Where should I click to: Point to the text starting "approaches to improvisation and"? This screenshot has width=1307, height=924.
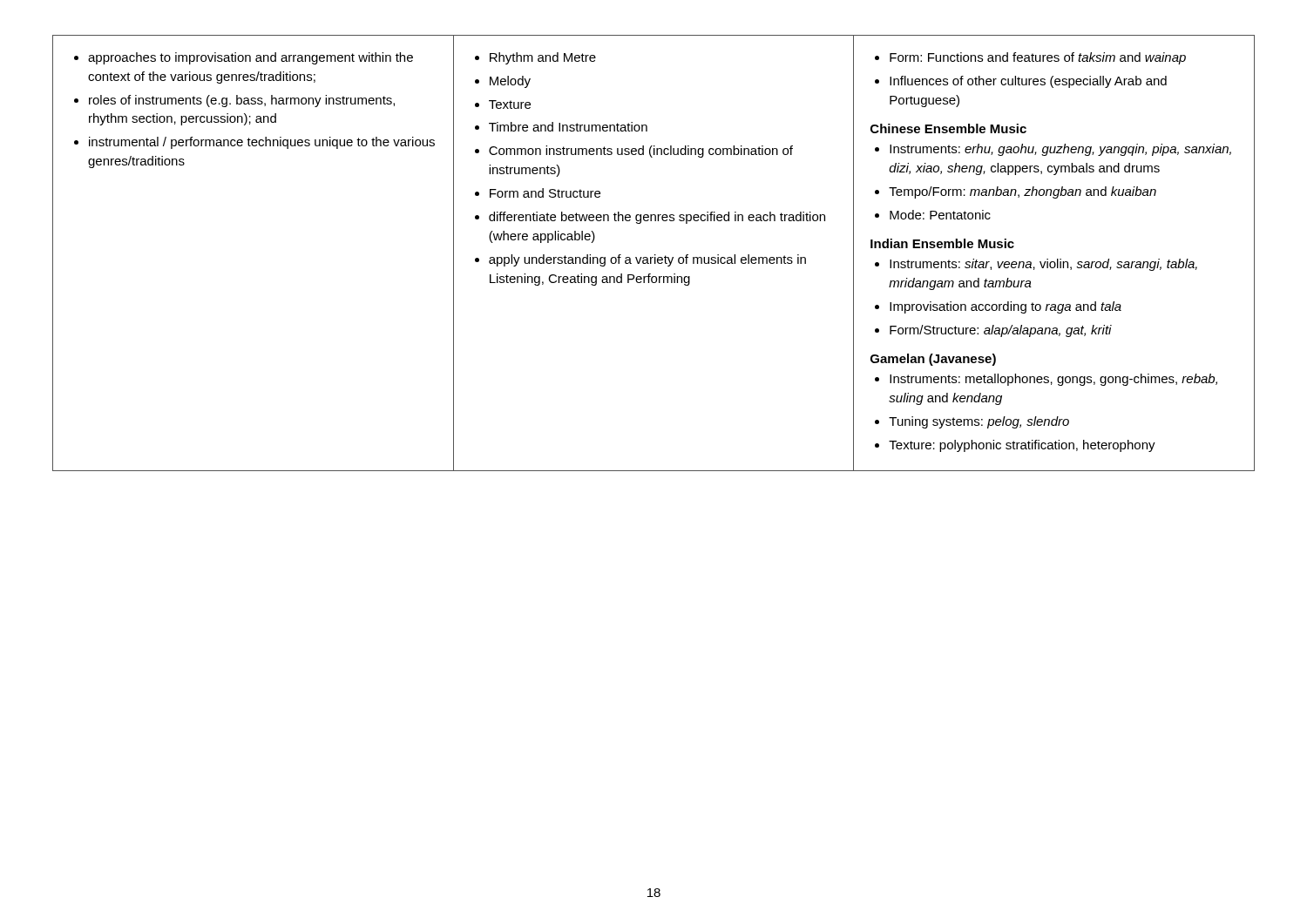[x=253, y=109]
